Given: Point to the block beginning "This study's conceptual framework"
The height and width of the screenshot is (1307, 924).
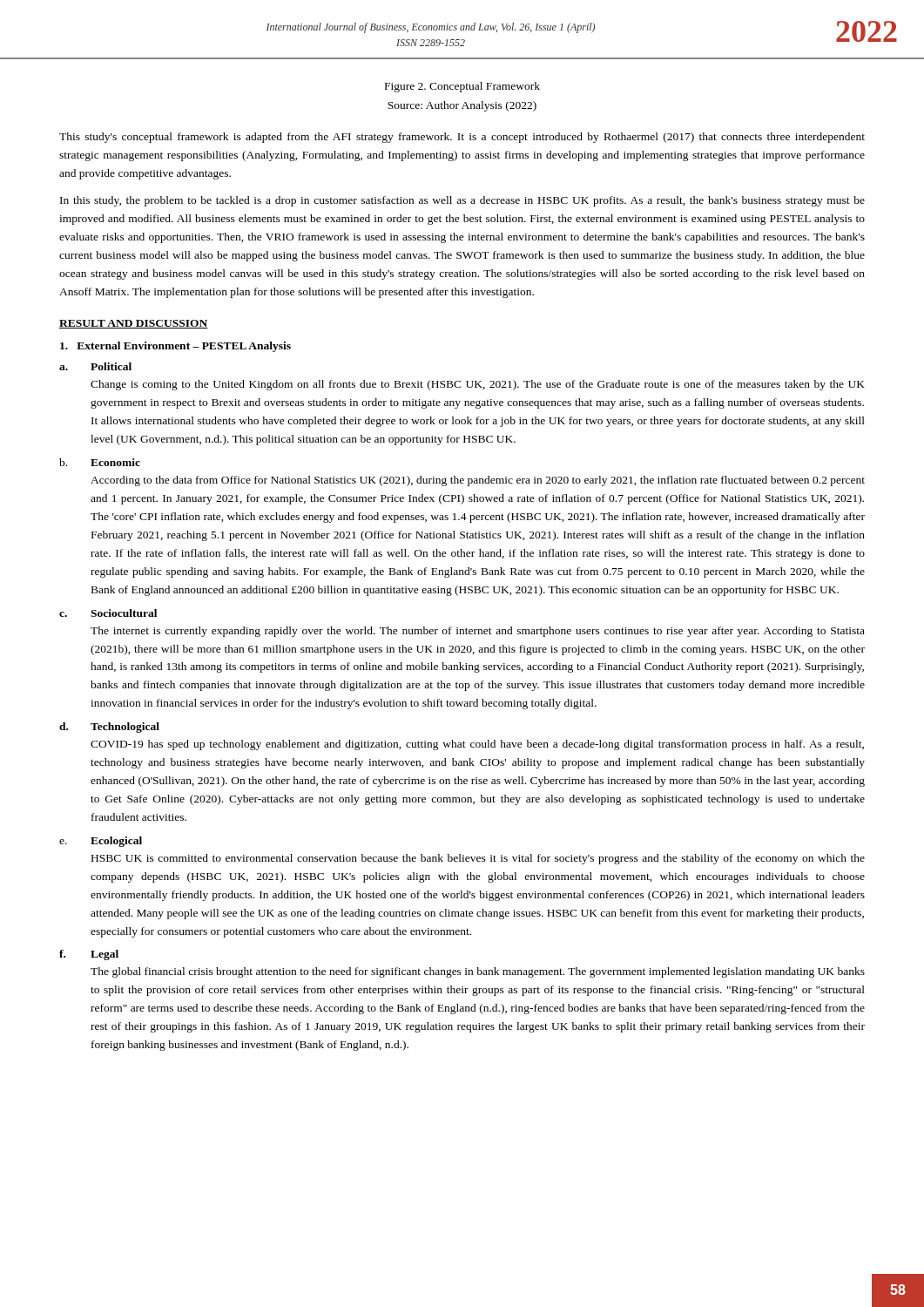Looking at the screenshot, I should (x=462, y=155).
